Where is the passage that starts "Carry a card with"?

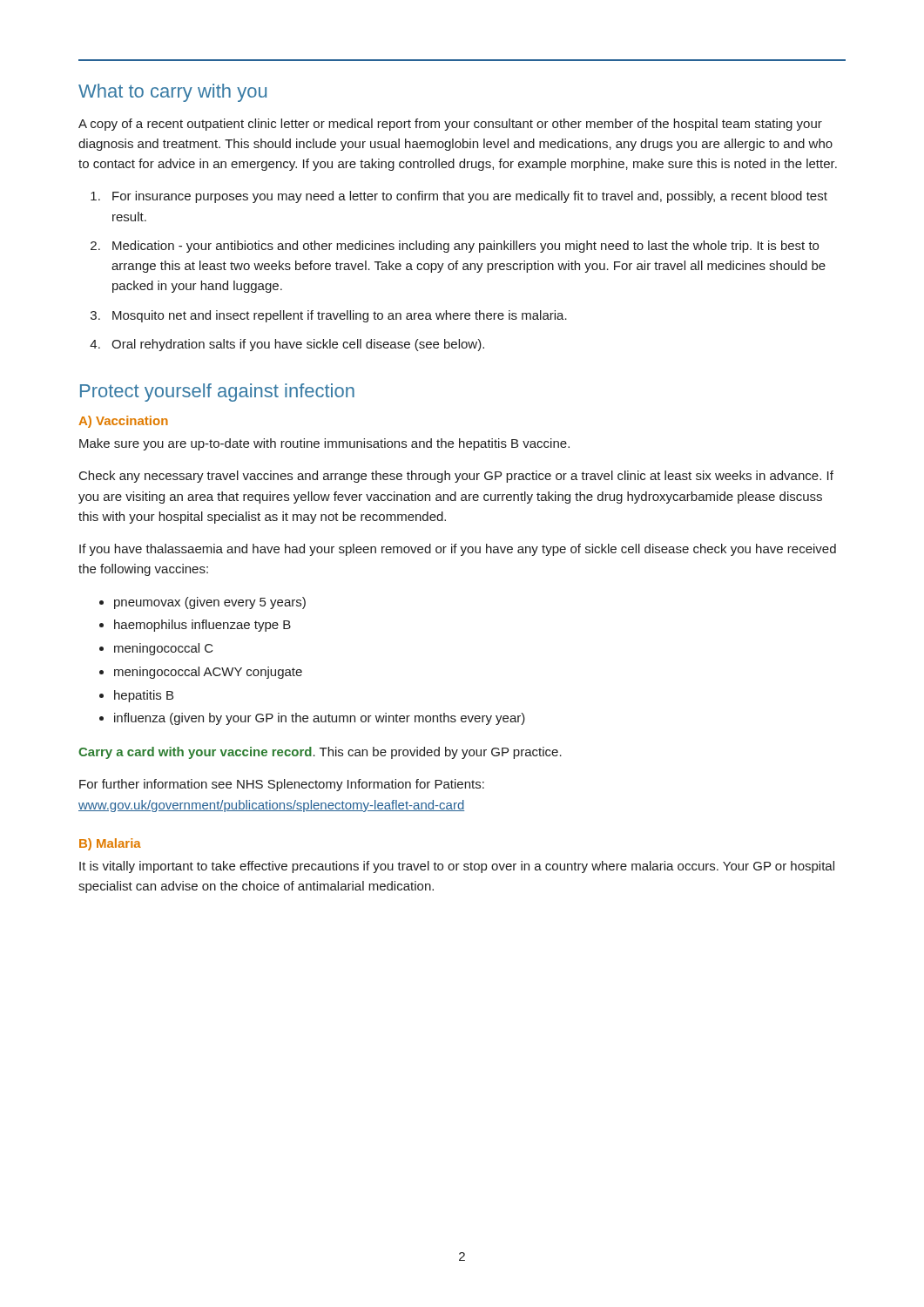[462, 752]
